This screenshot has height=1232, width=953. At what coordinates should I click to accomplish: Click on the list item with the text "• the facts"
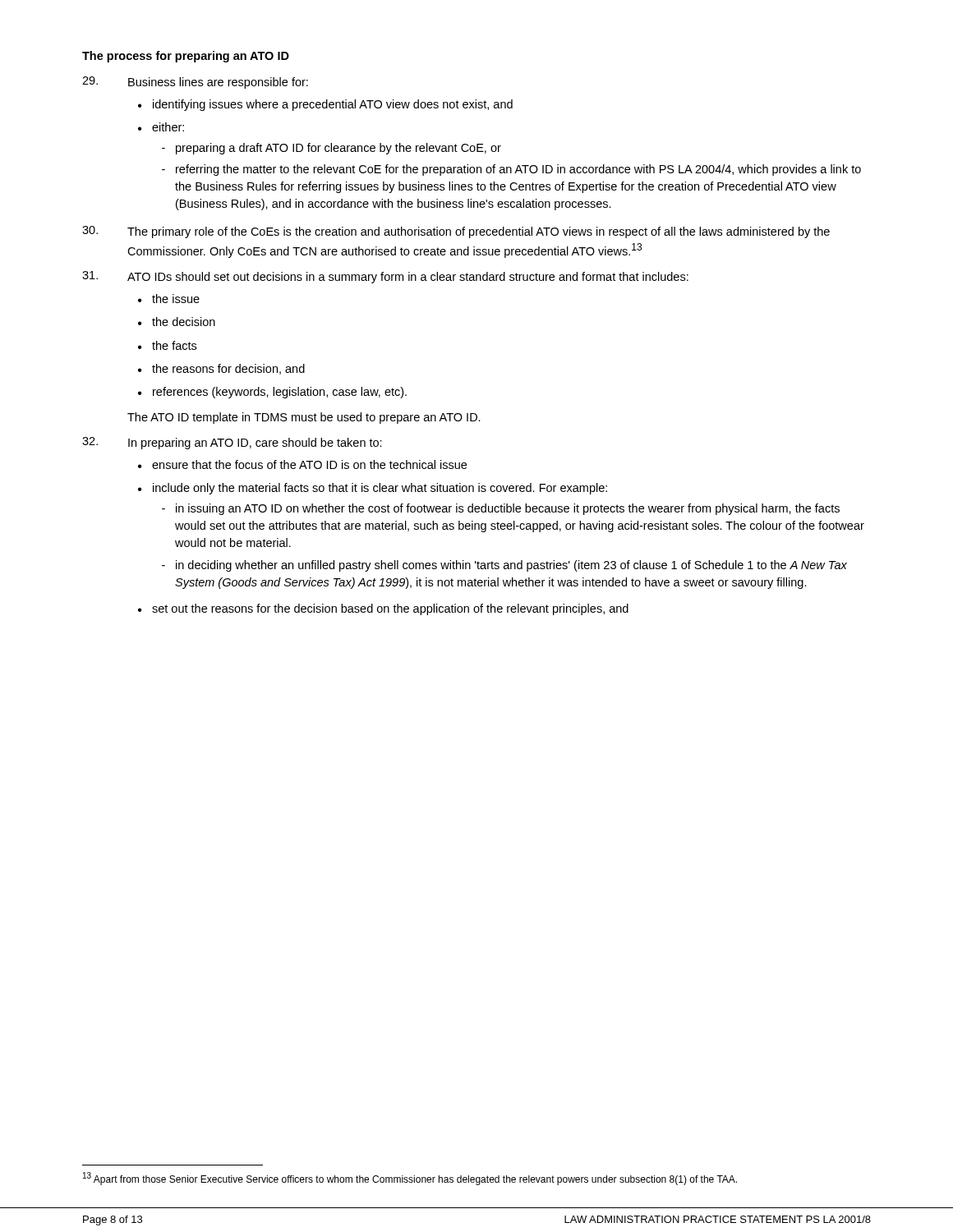[x=167, y=345]
